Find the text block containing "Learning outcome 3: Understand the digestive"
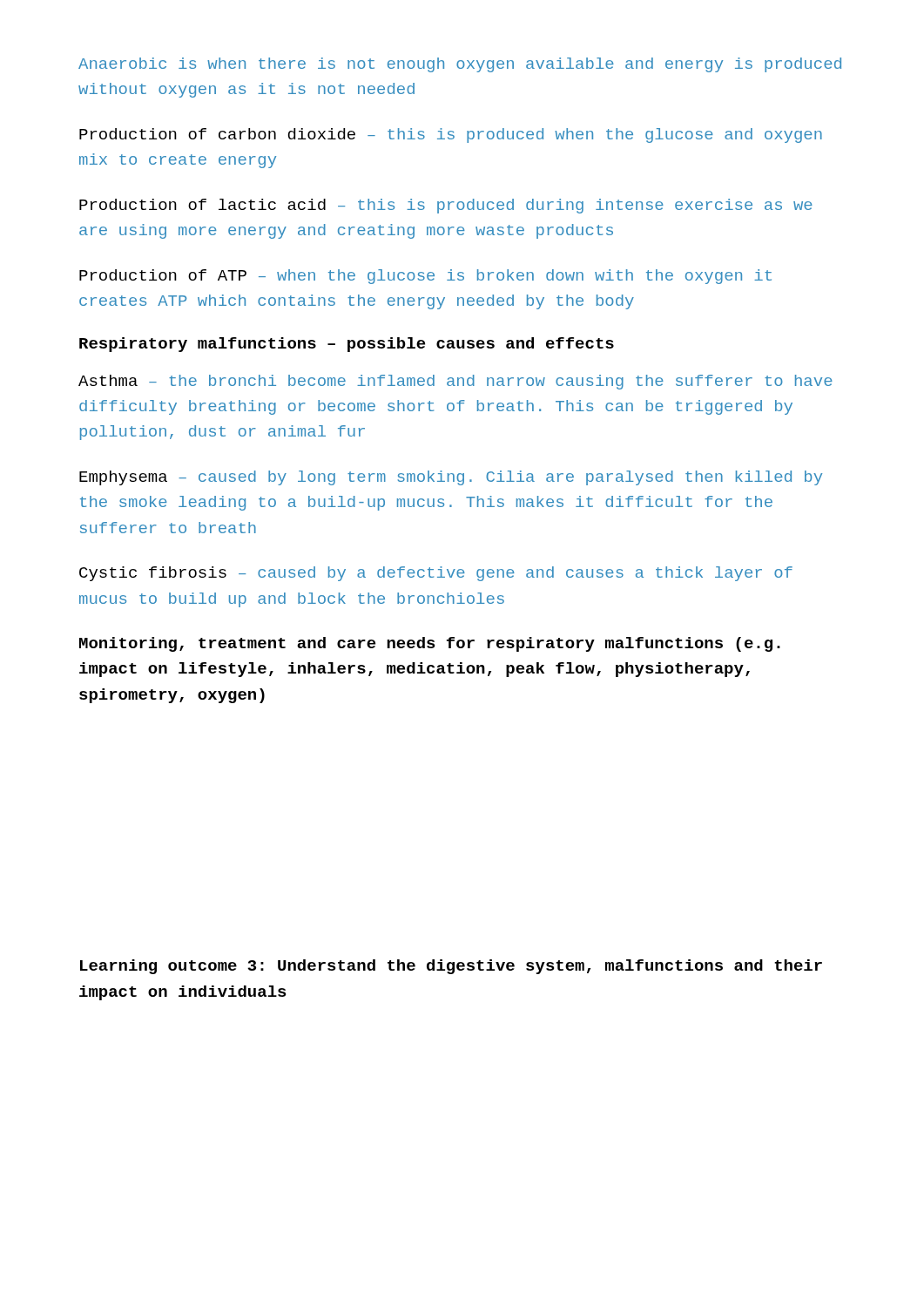This screenshot has width=924, height=1307. pyautogui.click(x=451, y=979)
